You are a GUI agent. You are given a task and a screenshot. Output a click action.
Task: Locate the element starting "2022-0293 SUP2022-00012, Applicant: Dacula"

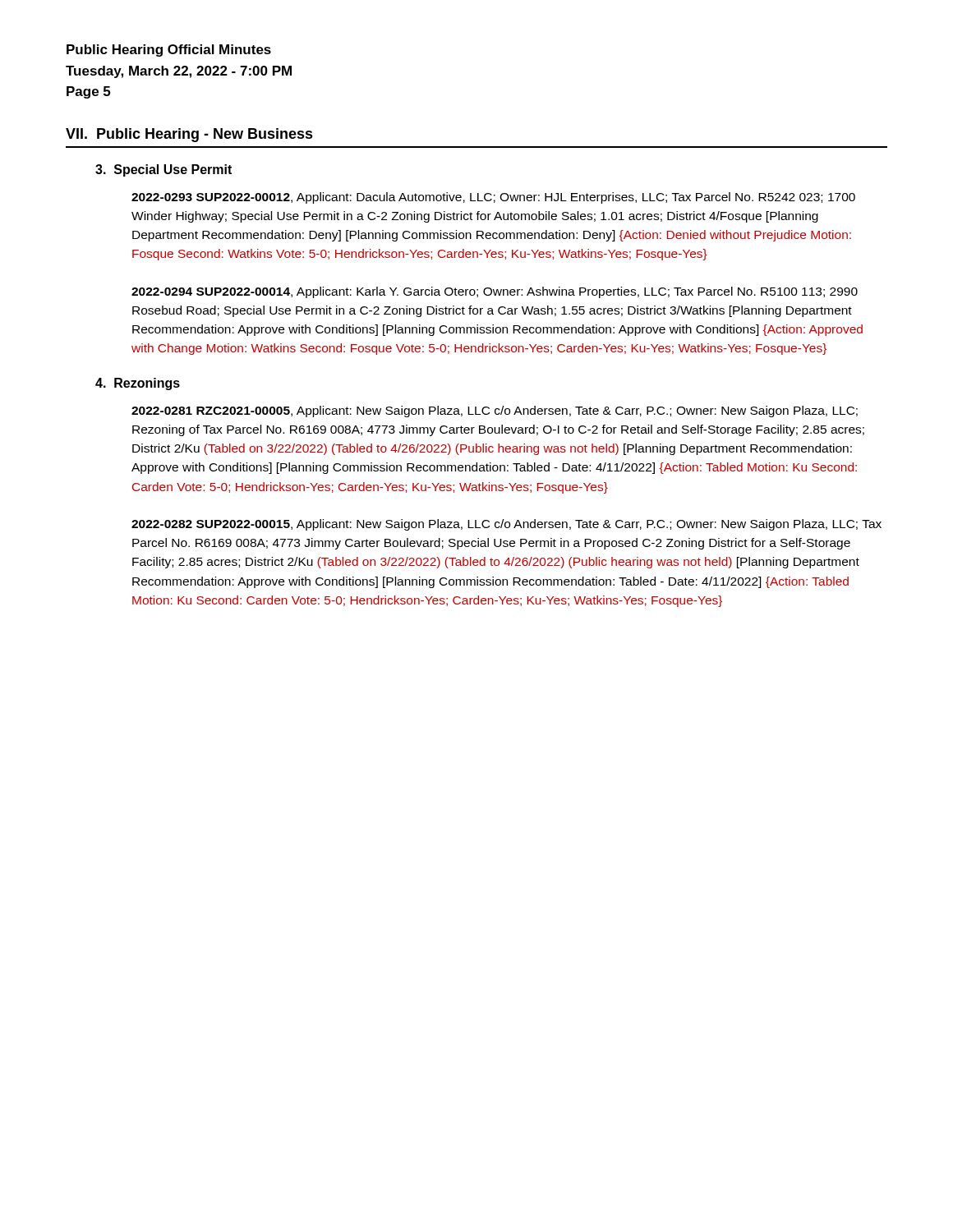494,225
